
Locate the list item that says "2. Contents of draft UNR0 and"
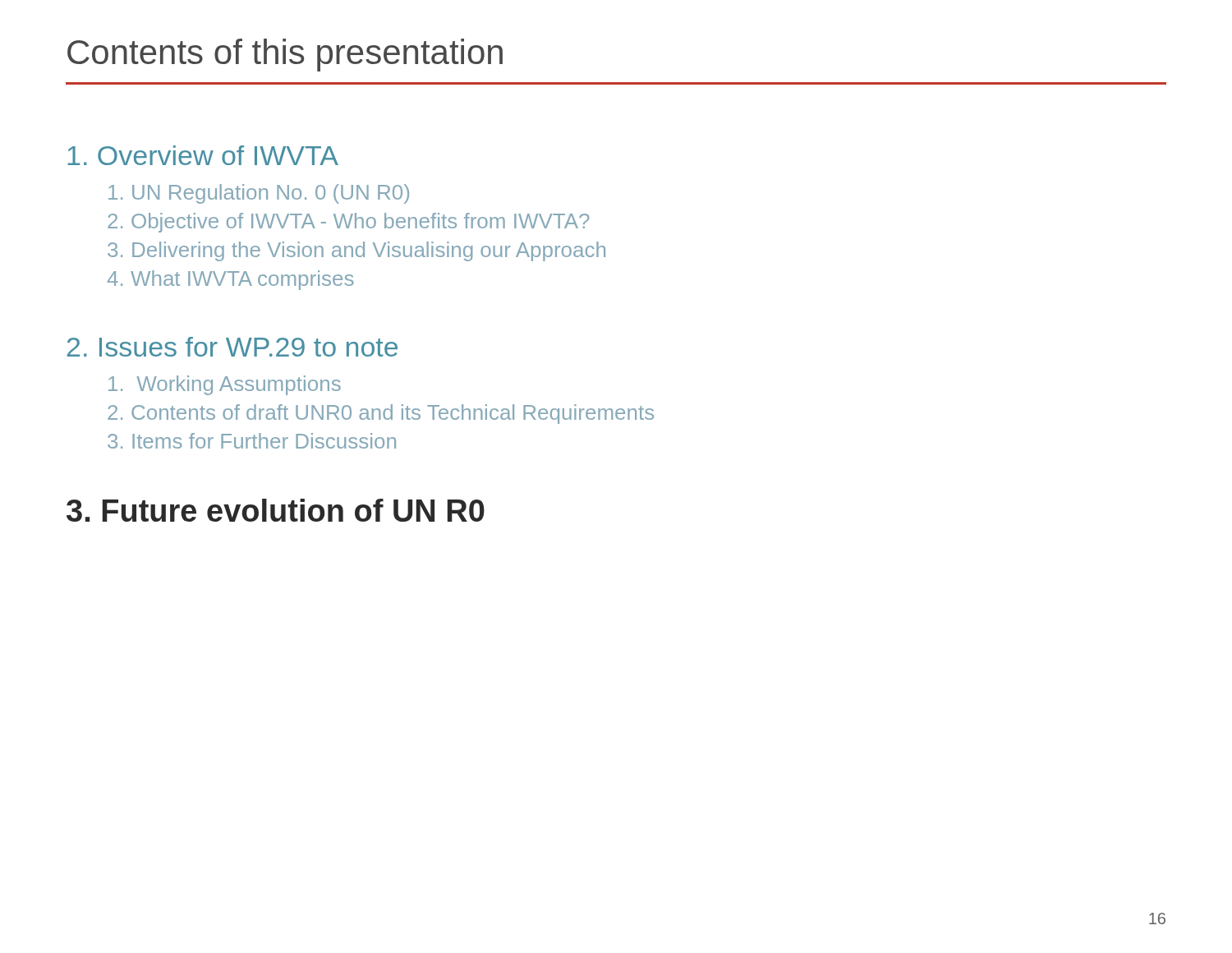click(x=381, y=412)
